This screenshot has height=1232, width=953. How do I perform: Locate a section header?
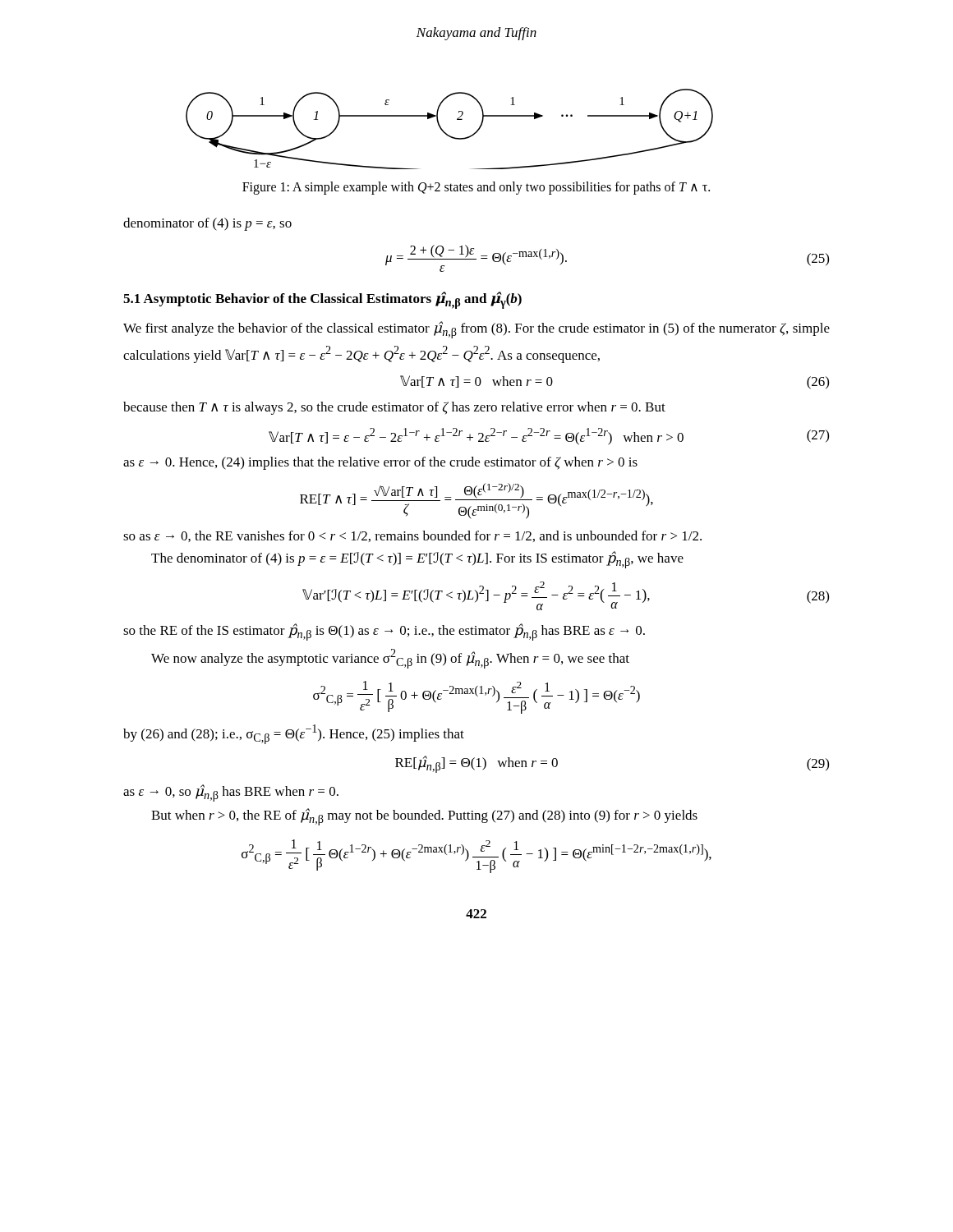(x=323, y=300)
